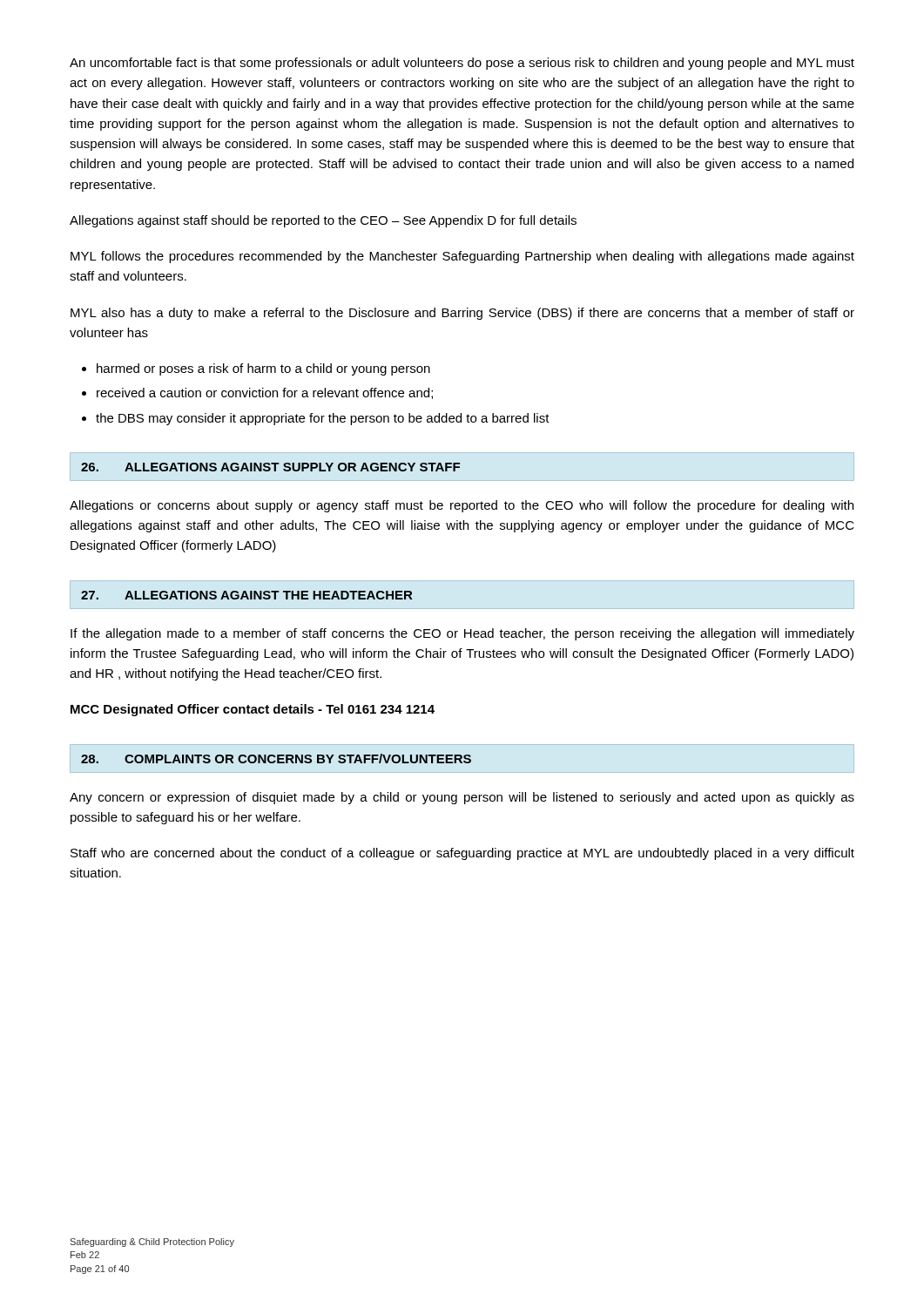
Task: Navigate to the block starting "MYL follows the procedures recommended by"
Action: point(462,266)
